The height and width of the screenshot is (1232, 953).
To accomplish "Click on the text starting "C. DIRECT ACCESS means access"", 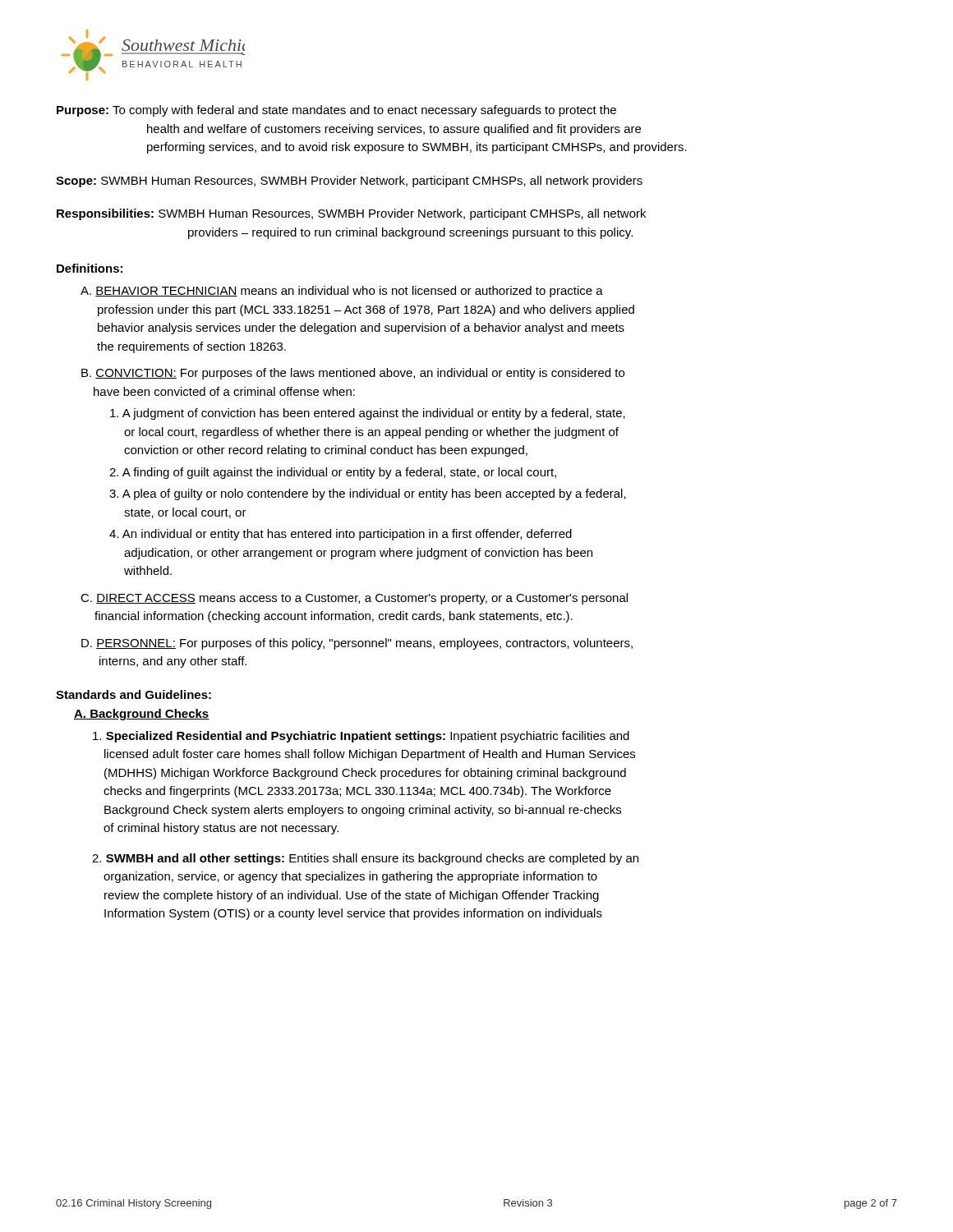I will click(x=489, y=608).
